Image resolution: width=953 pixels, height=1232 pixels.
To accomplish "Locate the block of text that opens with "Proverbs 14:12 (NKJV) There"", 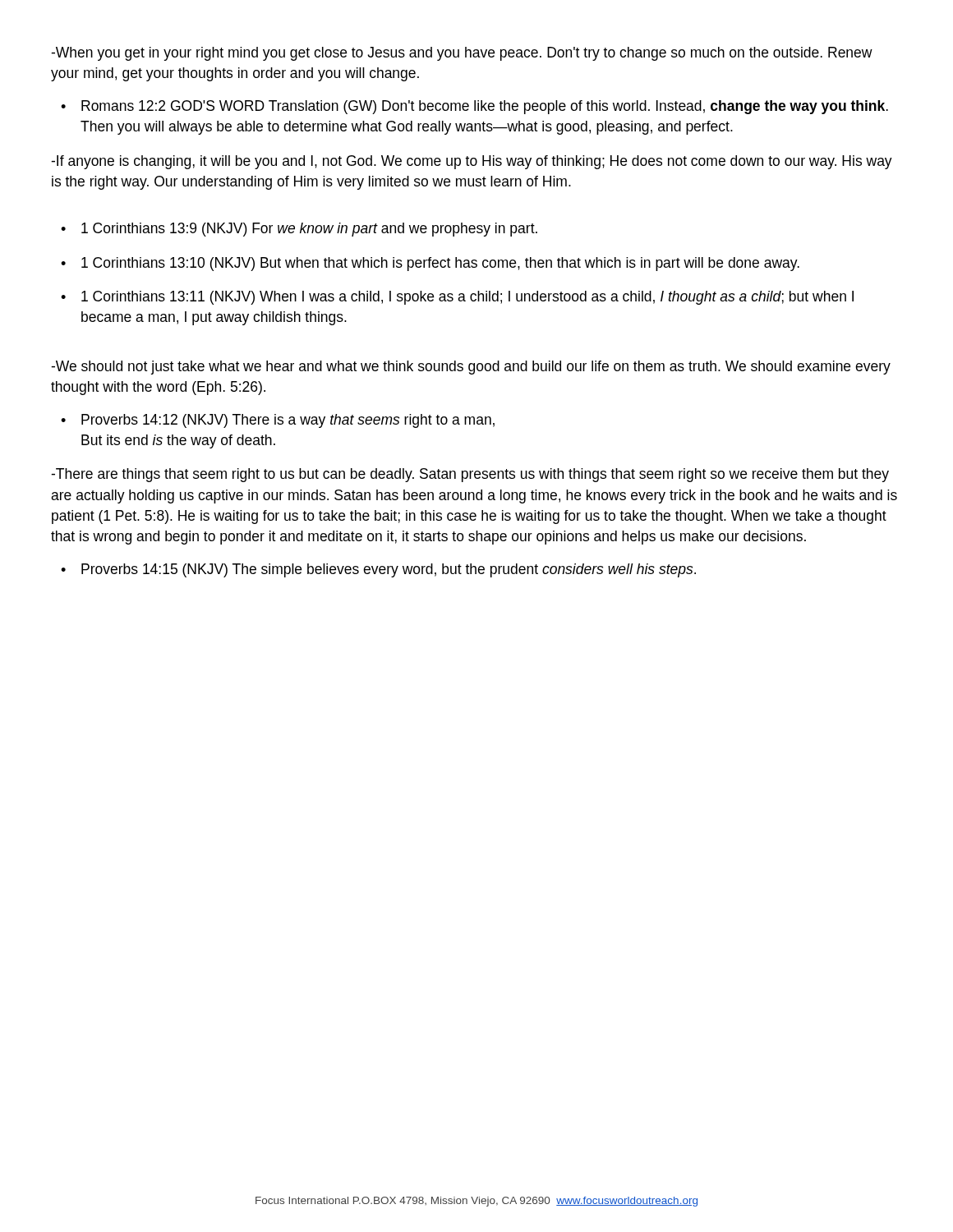I will click(491, 430).
